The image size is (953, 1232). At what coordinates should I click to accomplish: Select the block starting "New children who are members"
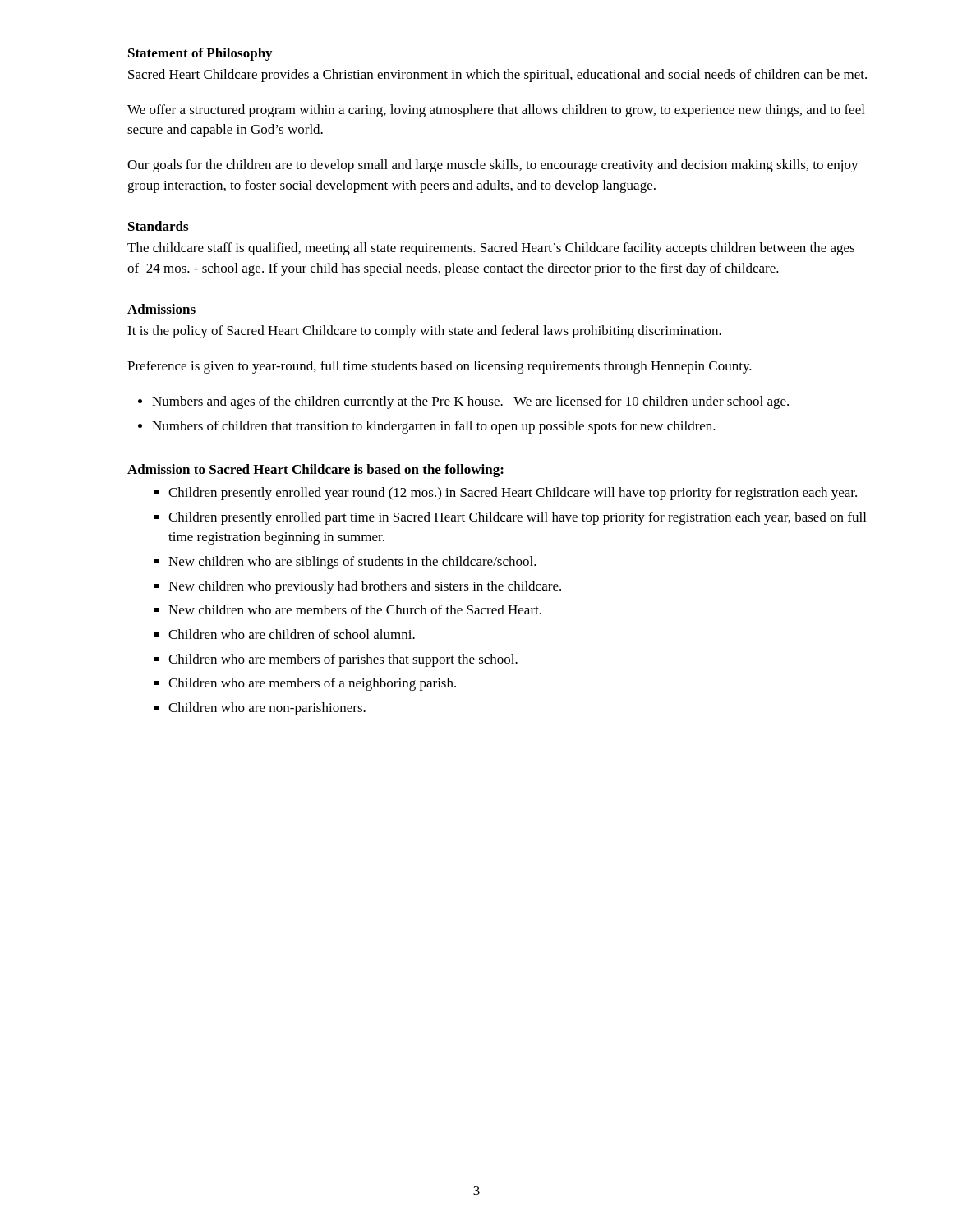tap(355, 610)
